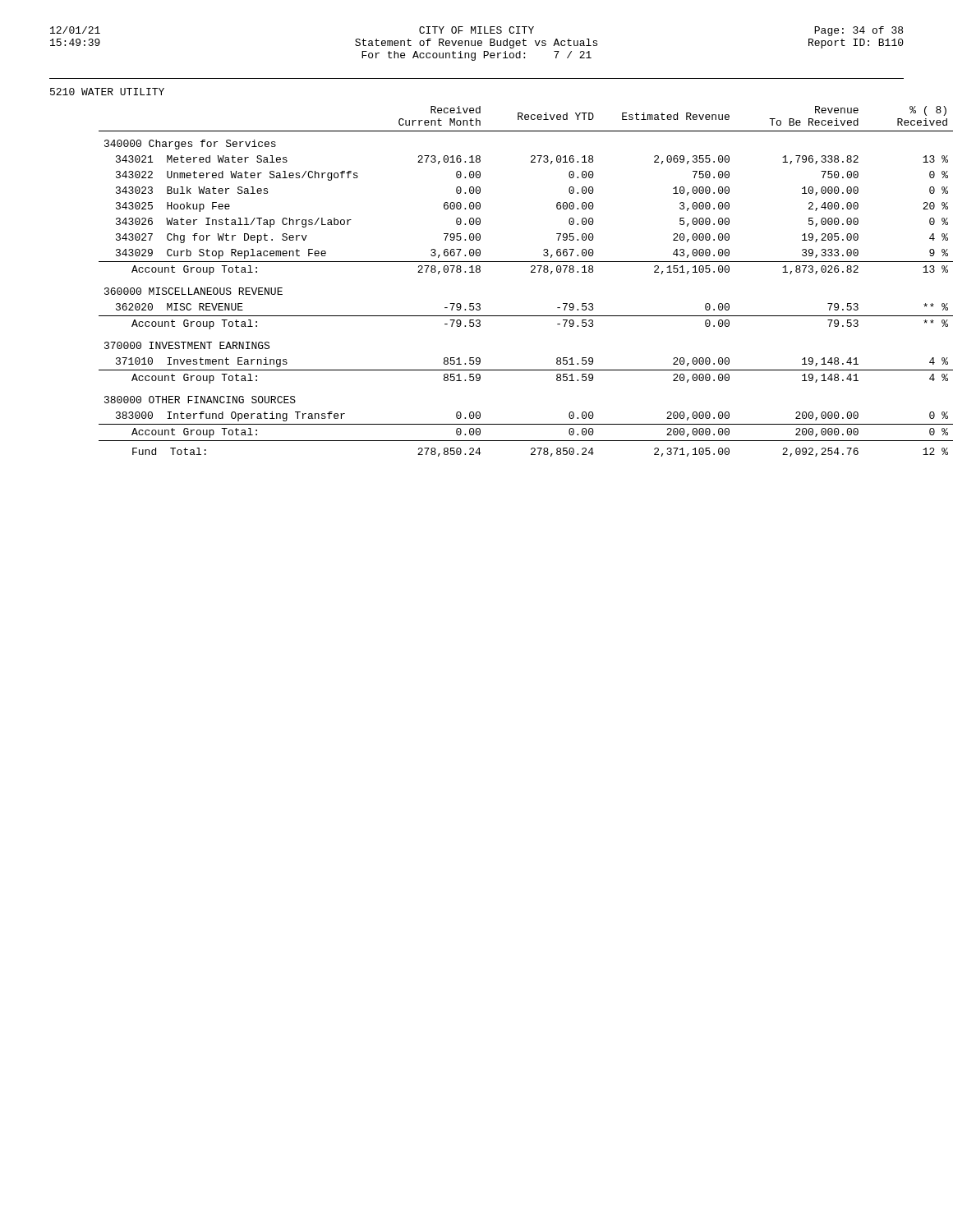
Task: Click on the table containing "343025 Hookup Fee"
Action: click(476, 281)
